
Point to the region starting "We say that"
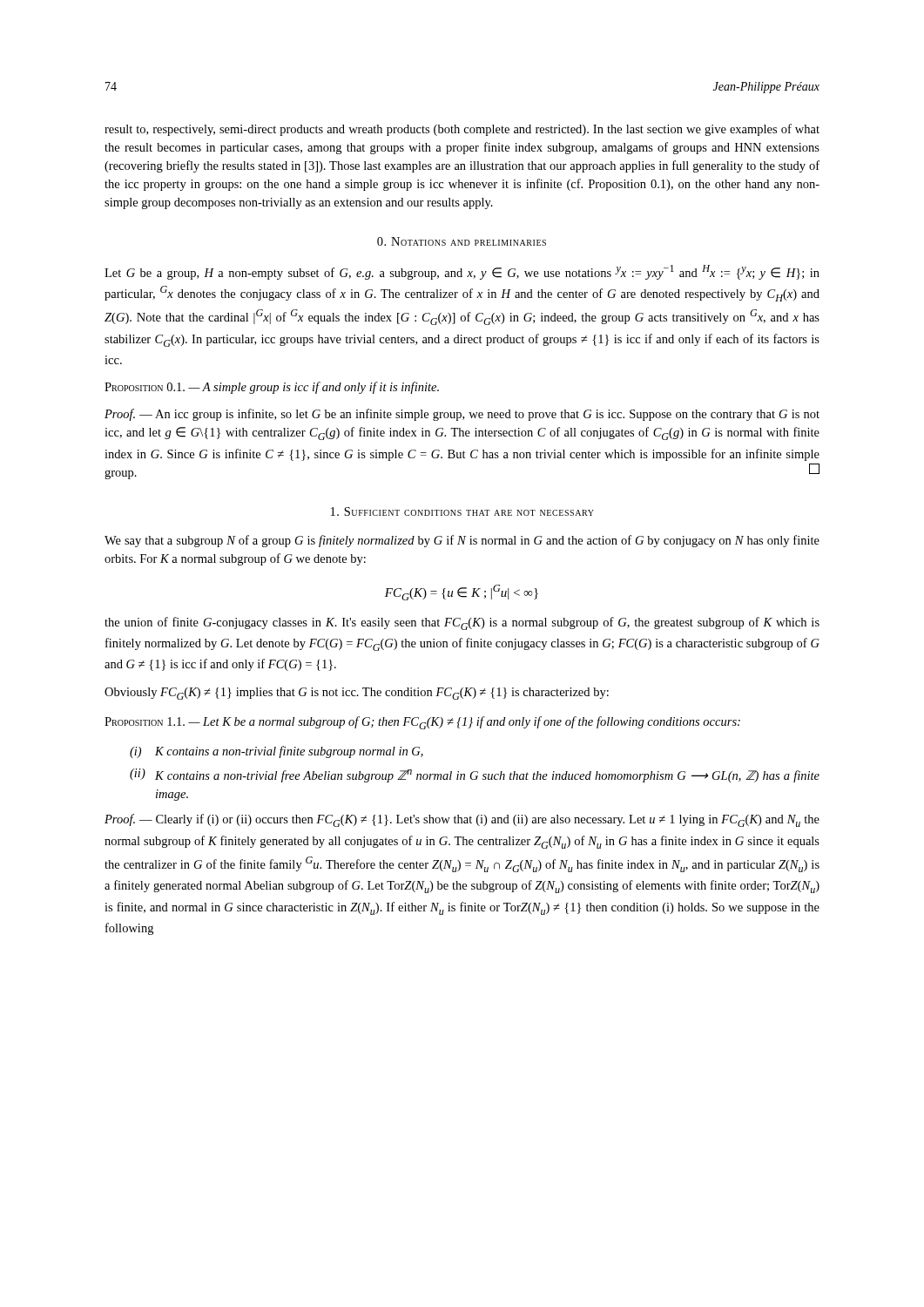[462, 549]
